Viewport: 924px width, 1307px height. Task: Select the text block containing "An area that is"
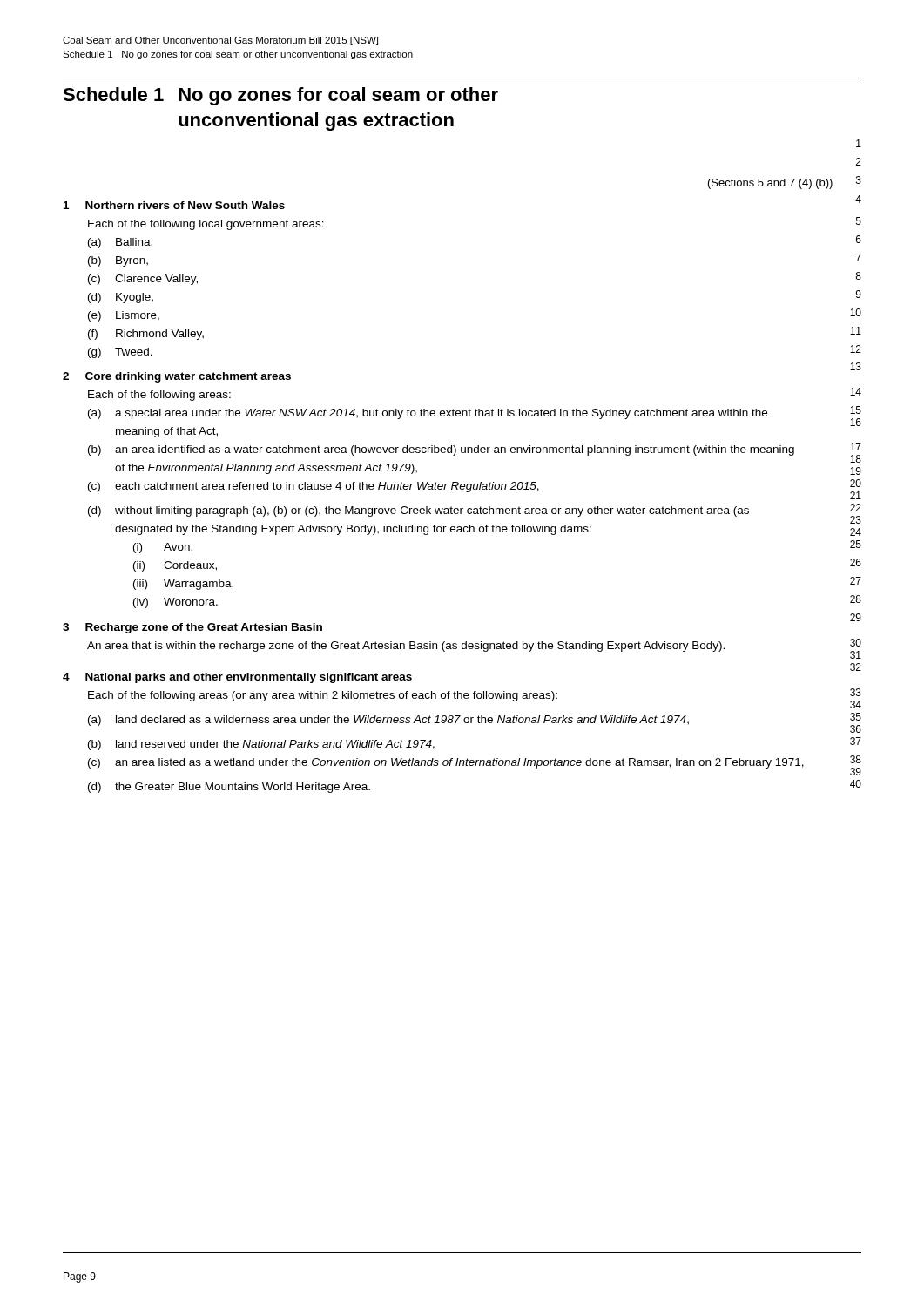coord(462,649)
